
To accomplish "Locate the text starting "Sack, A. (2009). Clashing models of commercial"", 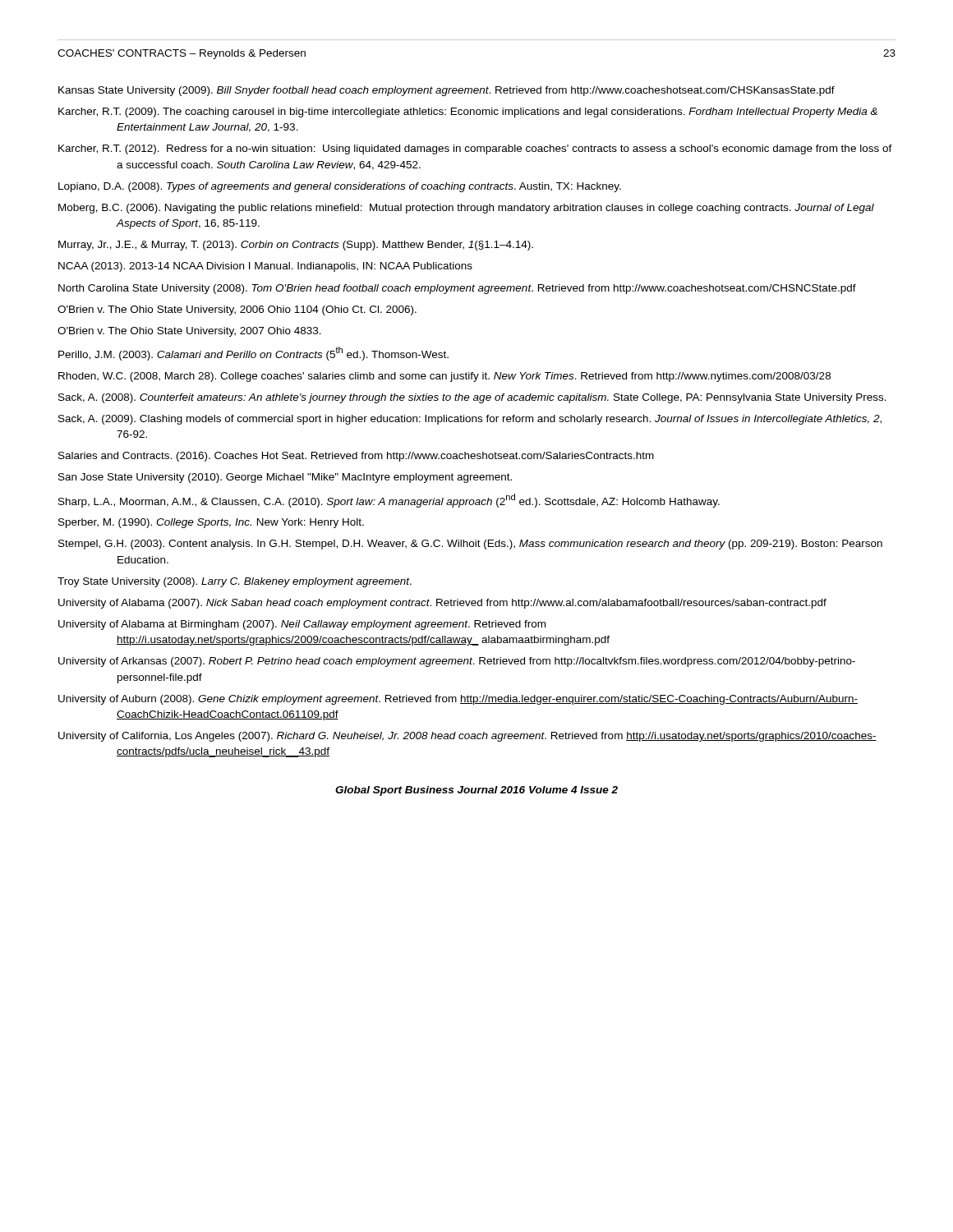I will coord(470,426).
